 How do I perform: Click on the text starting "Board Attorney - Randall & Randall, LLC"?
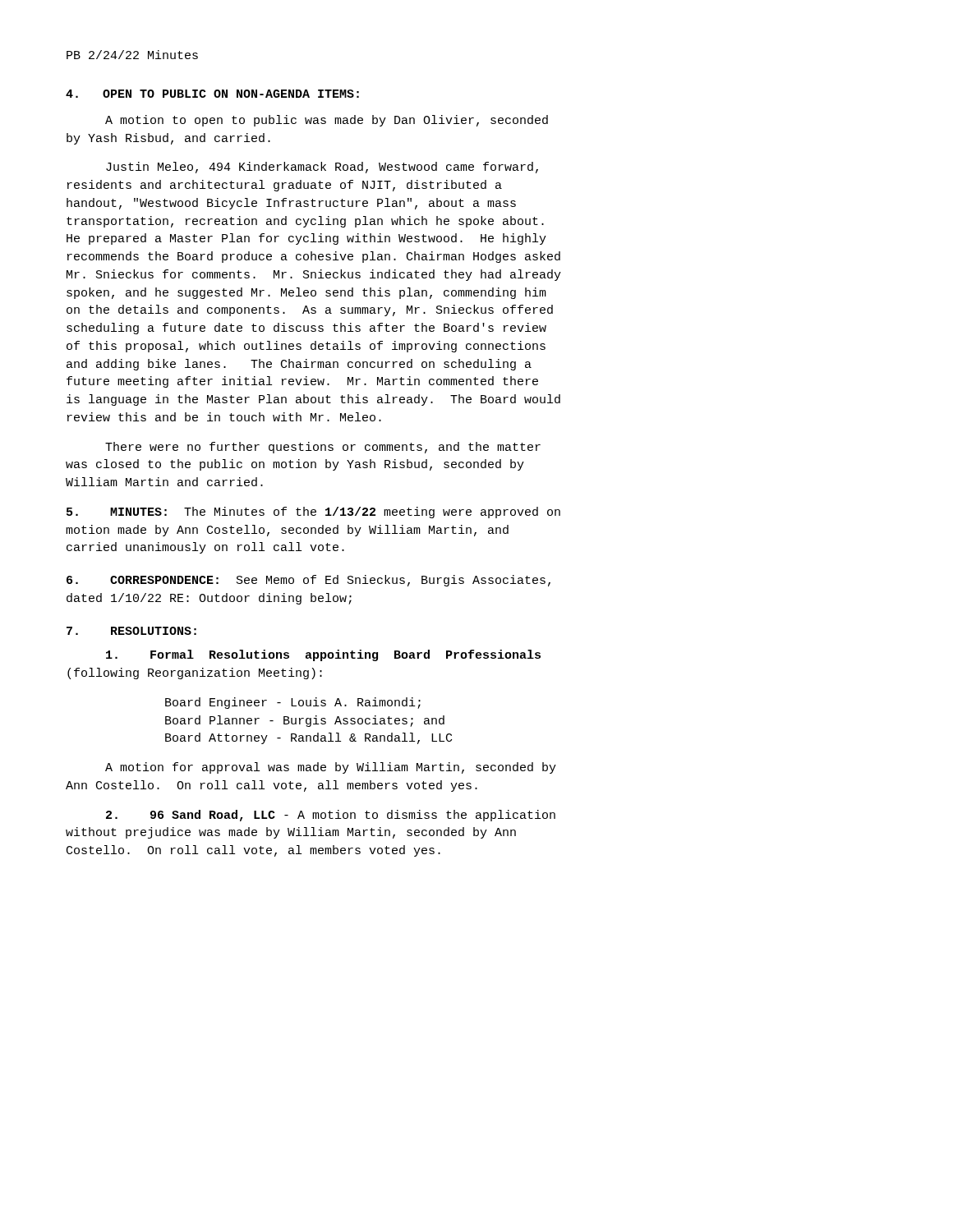click(x=309, y=739)
